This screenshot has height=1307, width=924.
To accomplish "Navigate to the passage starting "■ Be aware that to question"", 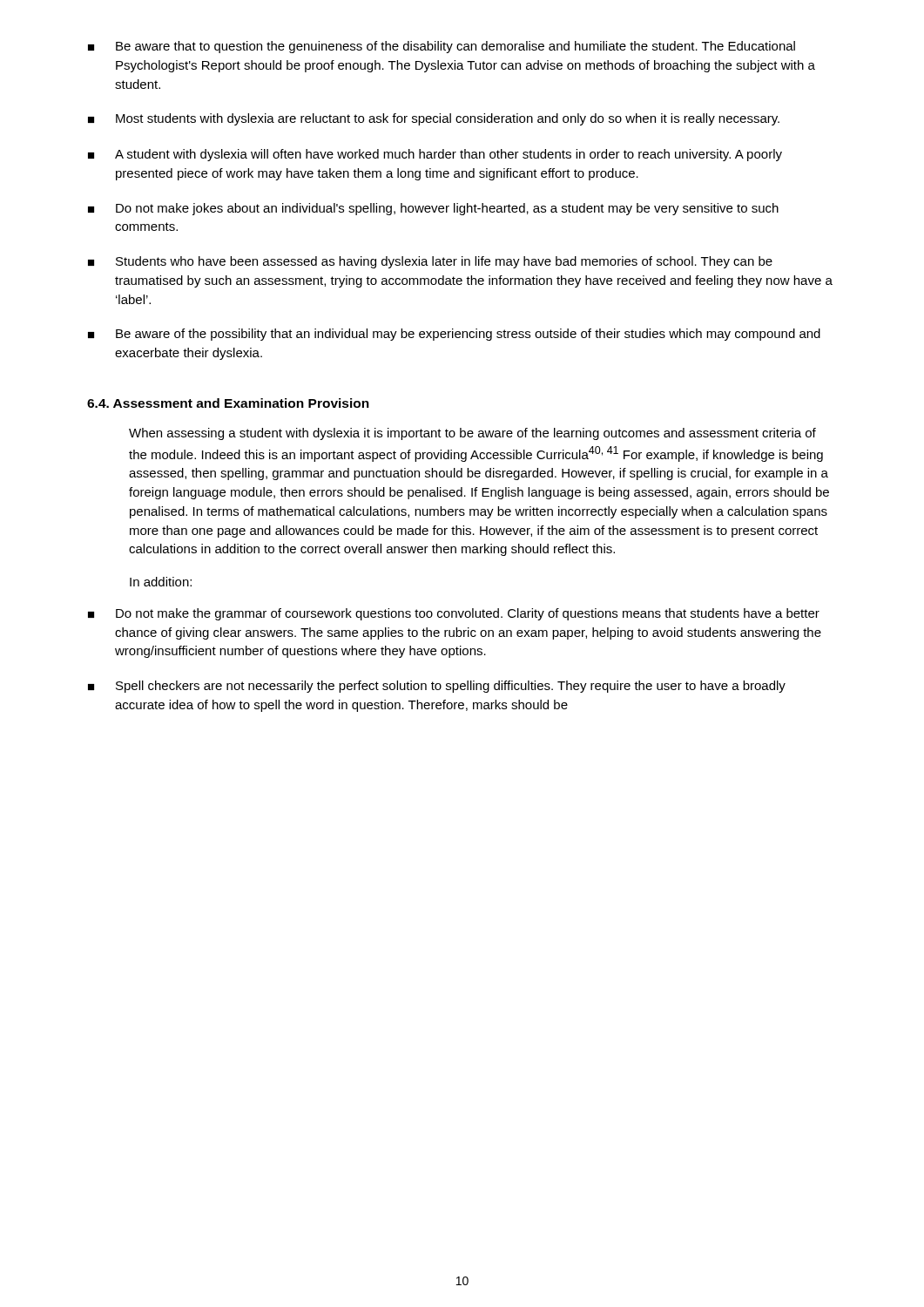I will [x=462, y=65].
